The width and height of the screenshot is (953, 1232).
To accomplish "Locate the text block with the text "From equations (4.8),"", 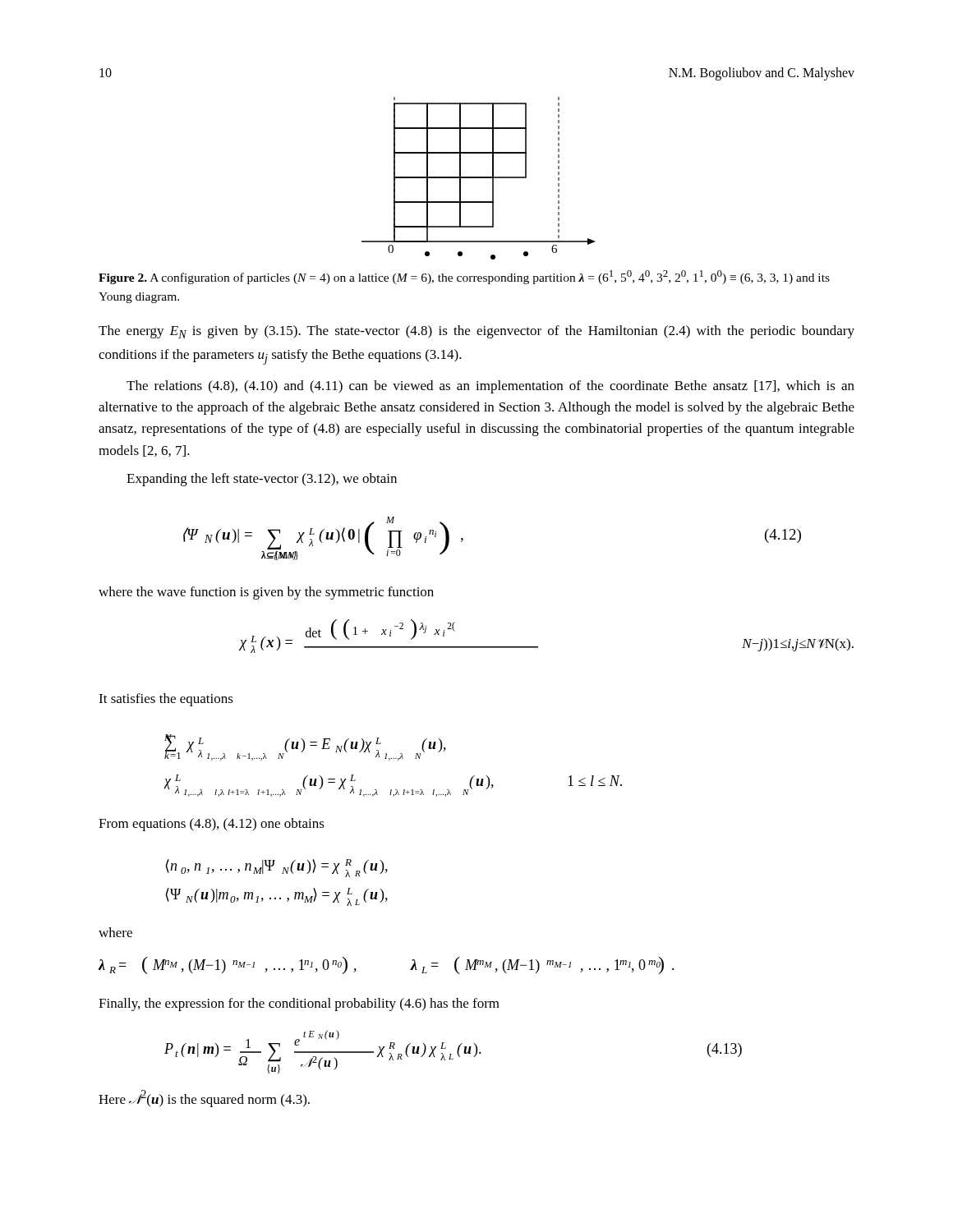I will tap(211, 824).
